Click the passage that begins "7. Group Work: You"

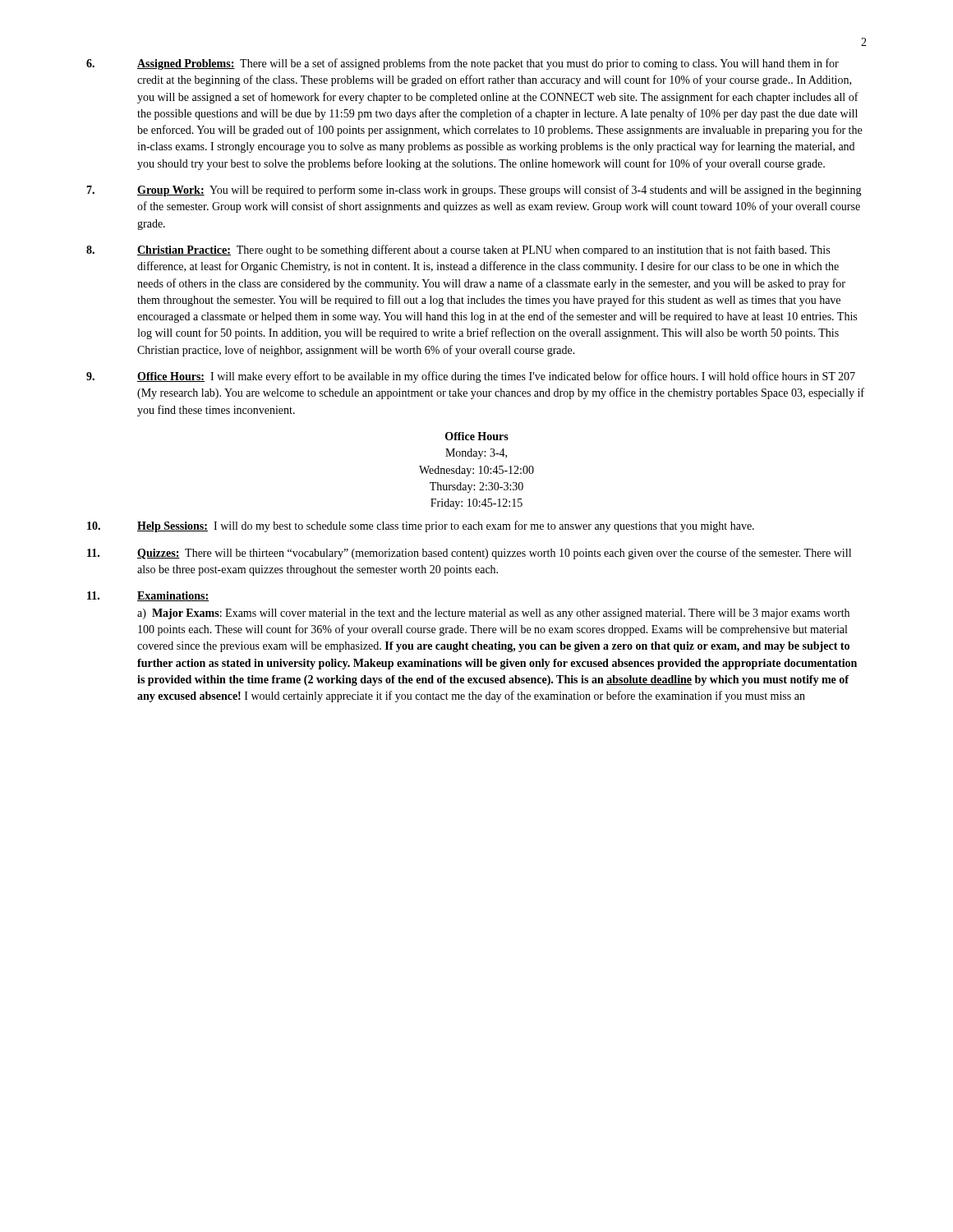[x=476, y=207]
